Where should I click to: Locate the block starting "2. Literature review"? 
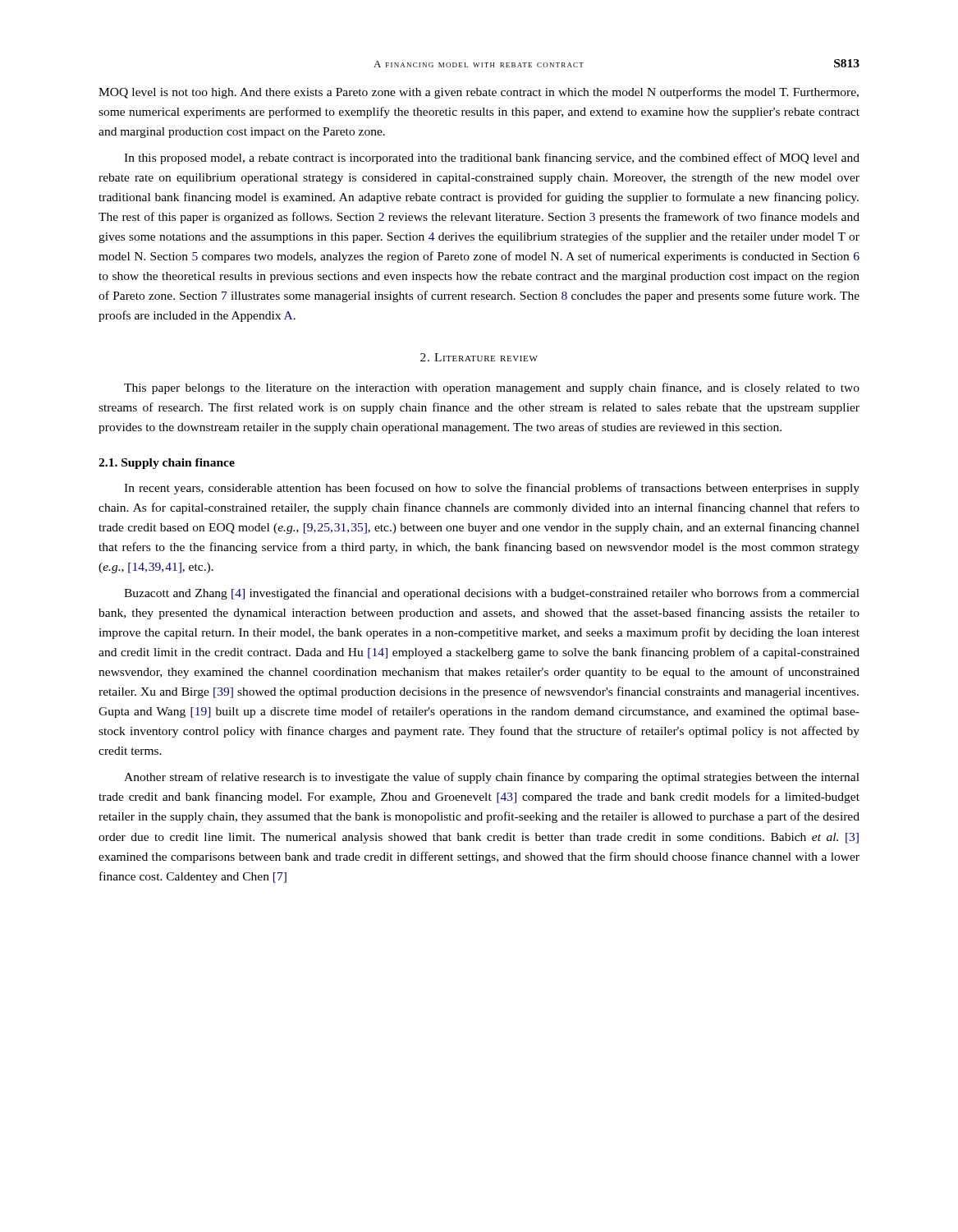(479, 357)
